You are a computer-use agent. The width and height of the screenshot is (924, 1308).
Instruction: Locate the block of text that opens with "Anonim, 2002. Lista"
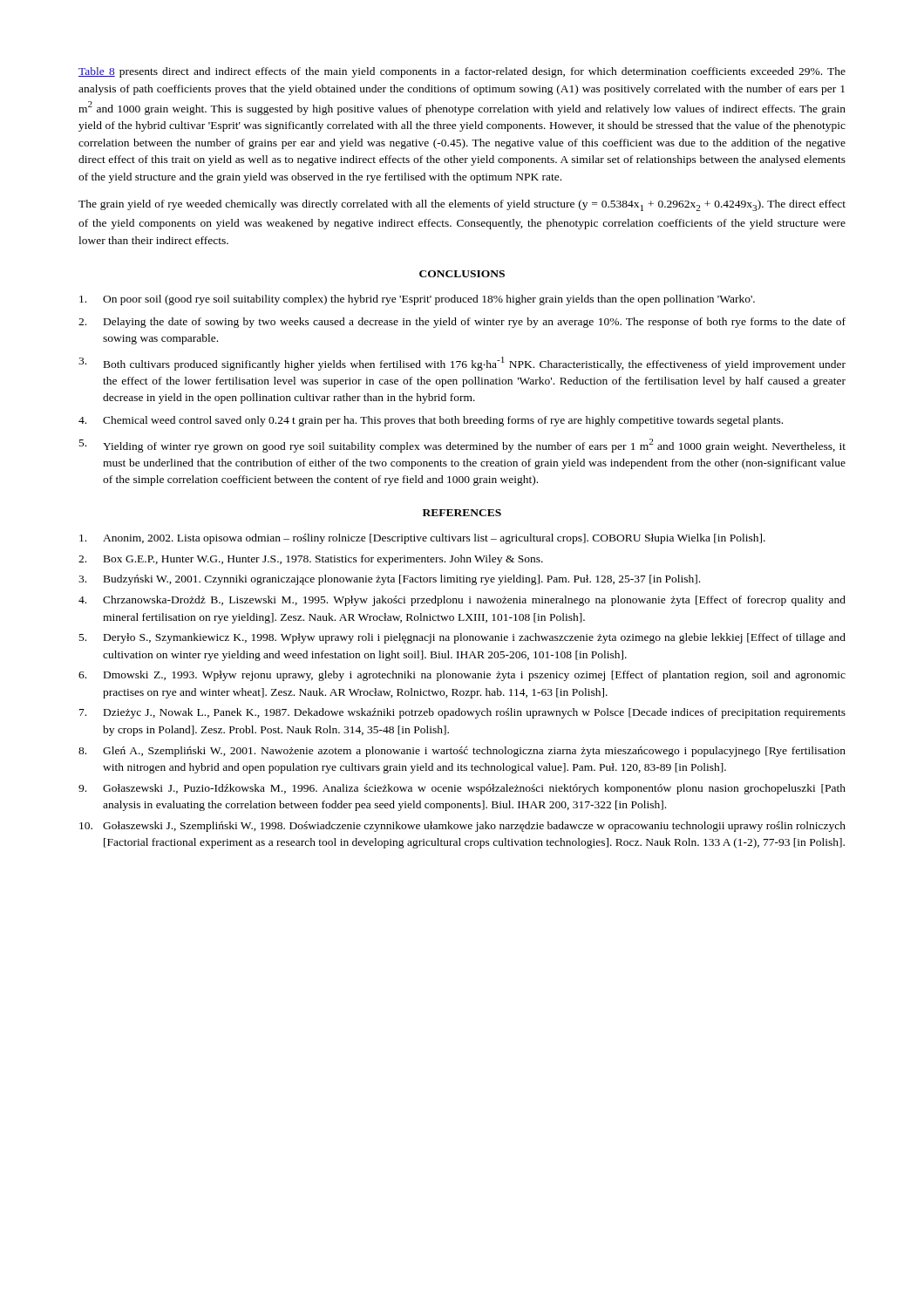point(462,538)
